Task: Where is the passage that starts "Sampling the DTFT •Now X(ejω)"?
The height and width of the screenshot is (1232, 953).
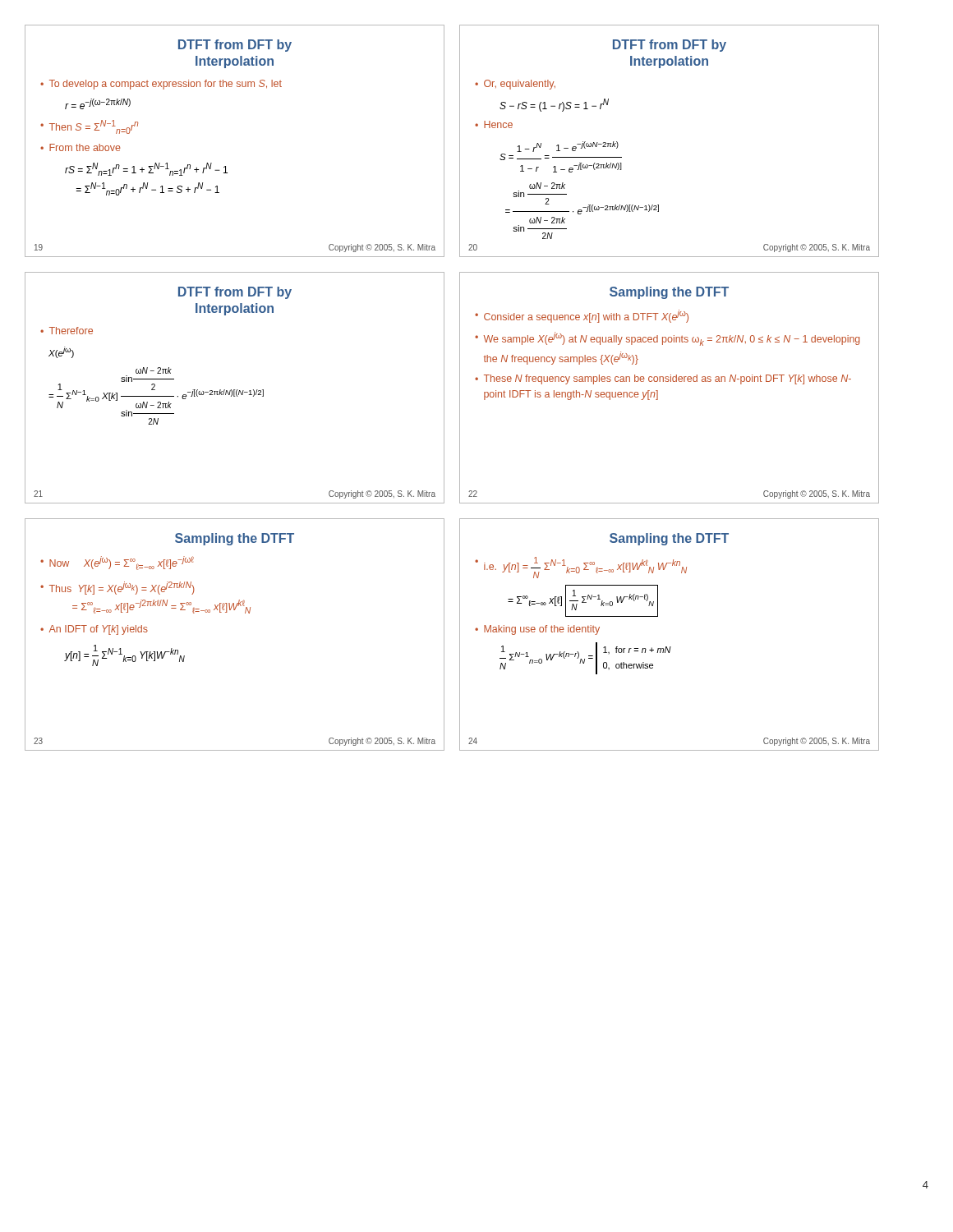Action: (235, 539)
